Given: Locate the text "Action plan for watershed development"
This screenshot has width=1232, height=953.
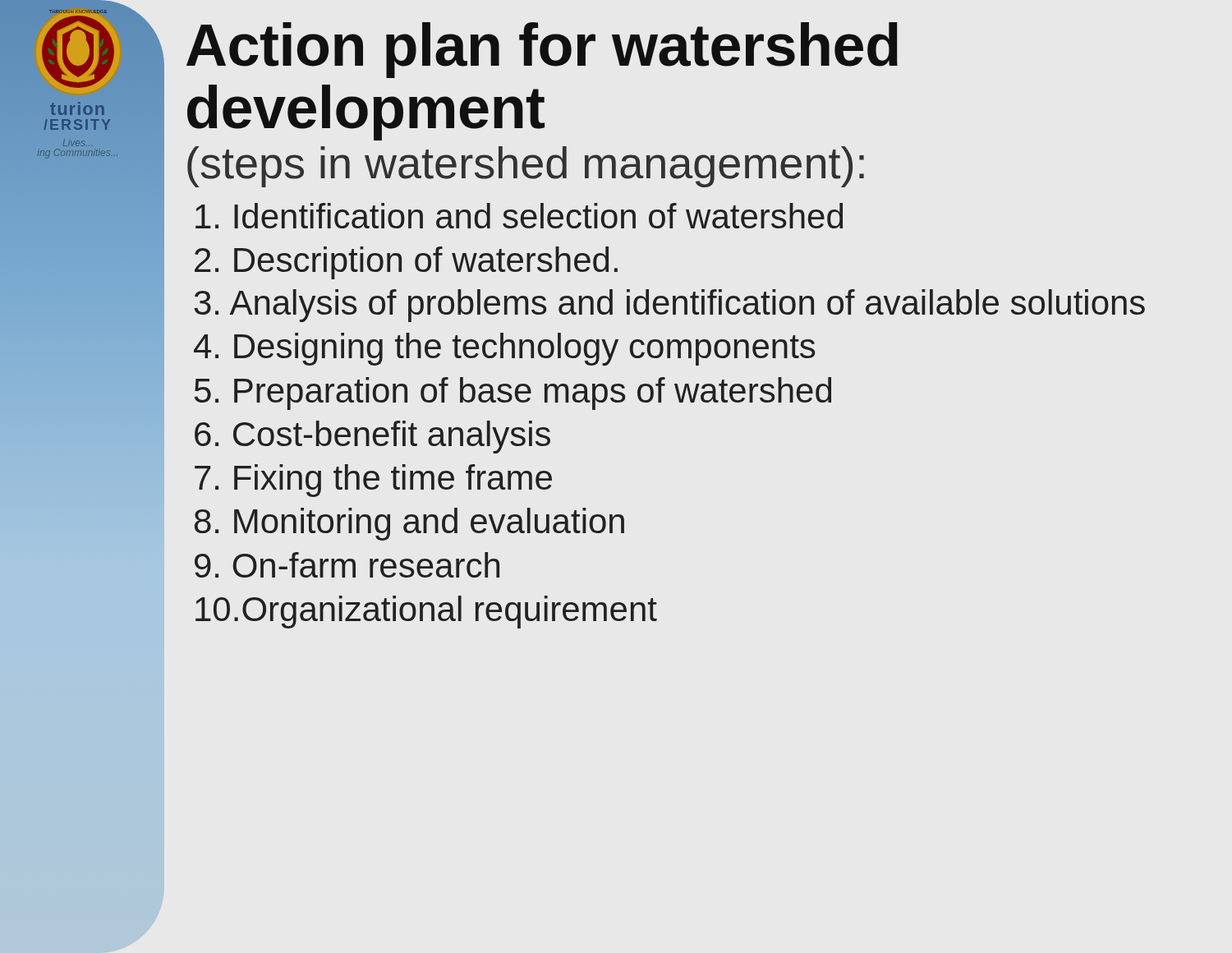Looking at the screenshot, I should coord(543,77).
